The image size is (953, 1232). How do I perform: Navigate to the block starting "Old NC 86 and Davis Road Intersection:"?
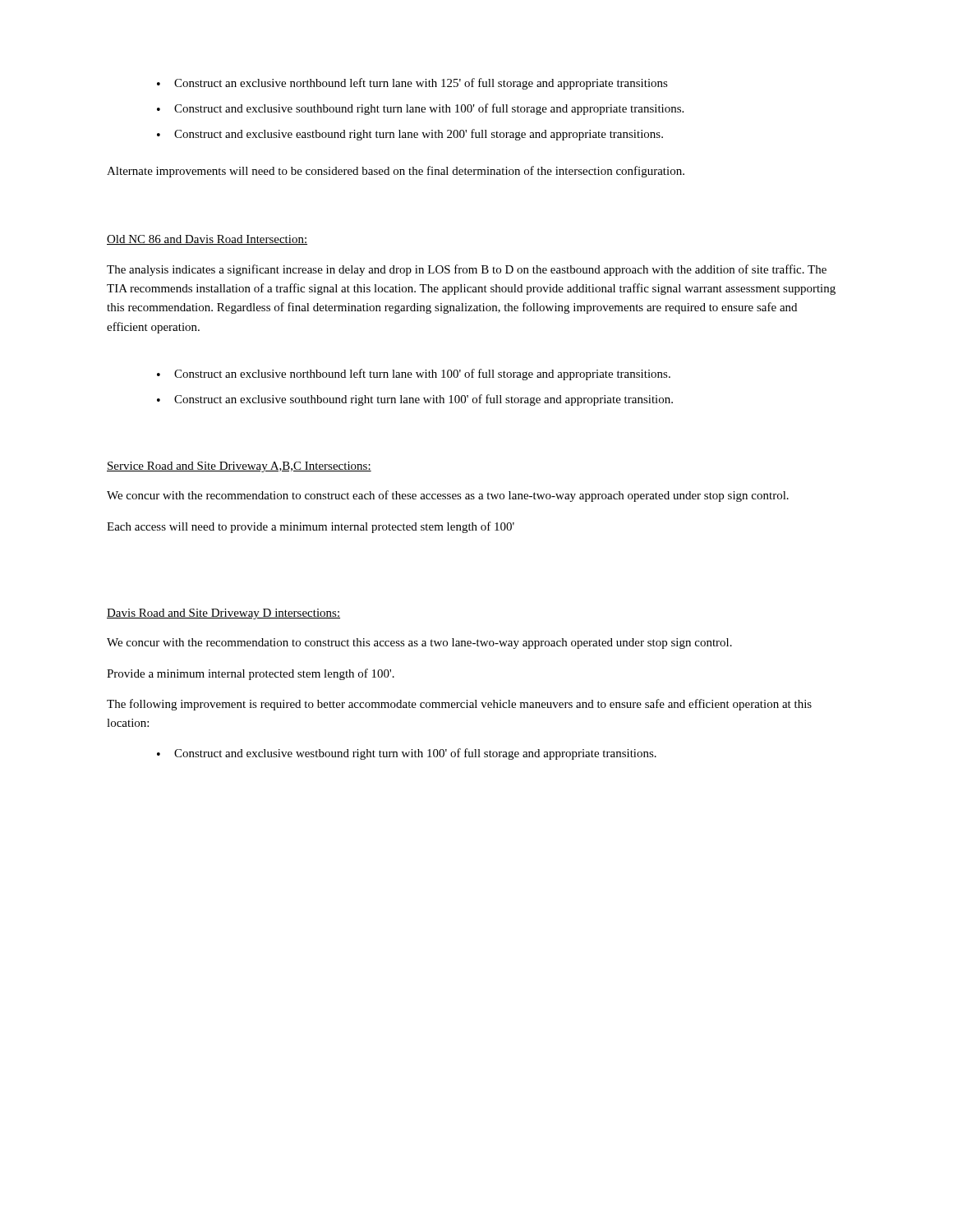pyautogui.click(x=207, y=239)
